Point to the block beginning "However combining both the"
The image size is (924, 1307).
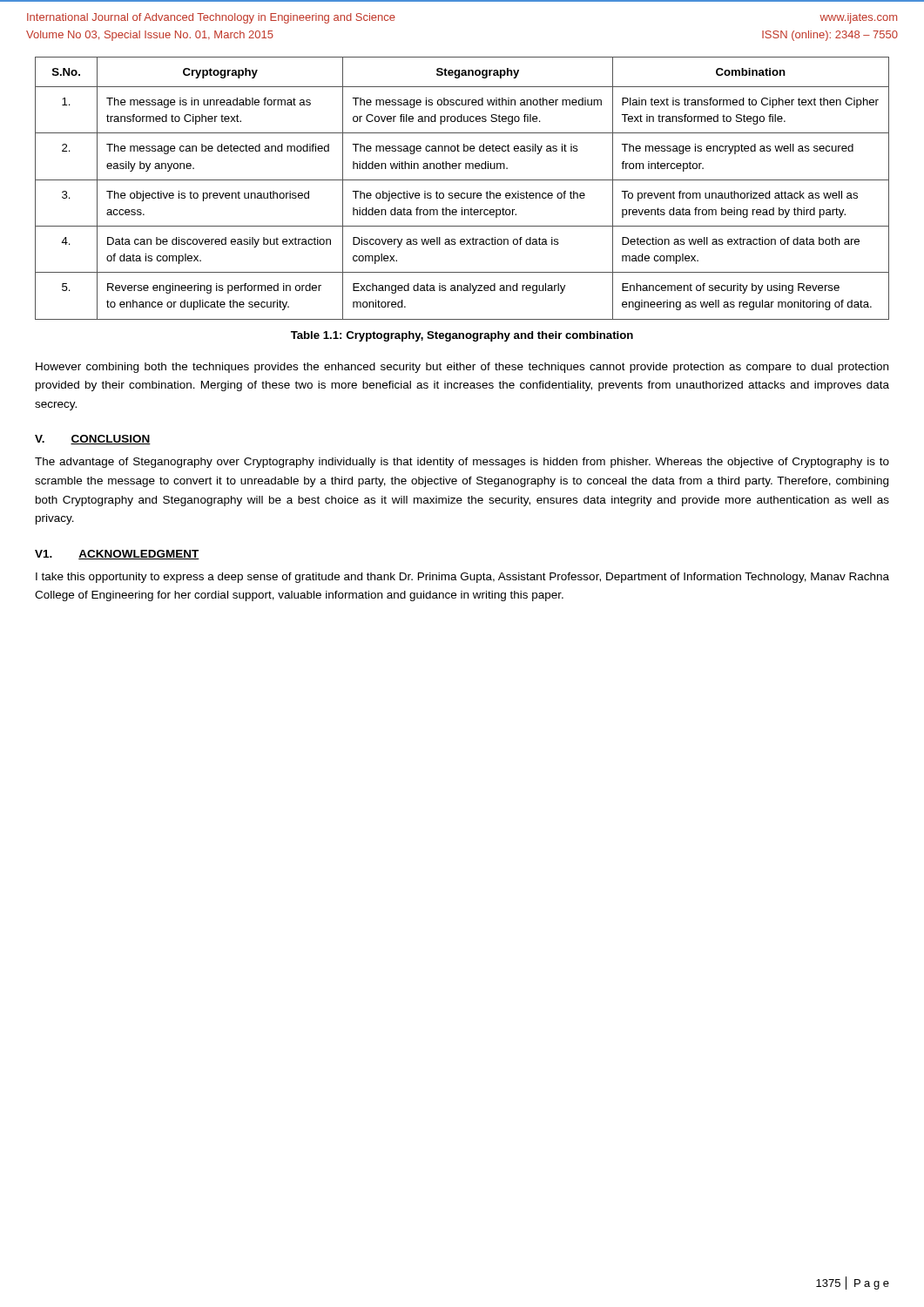pos(462,385)
